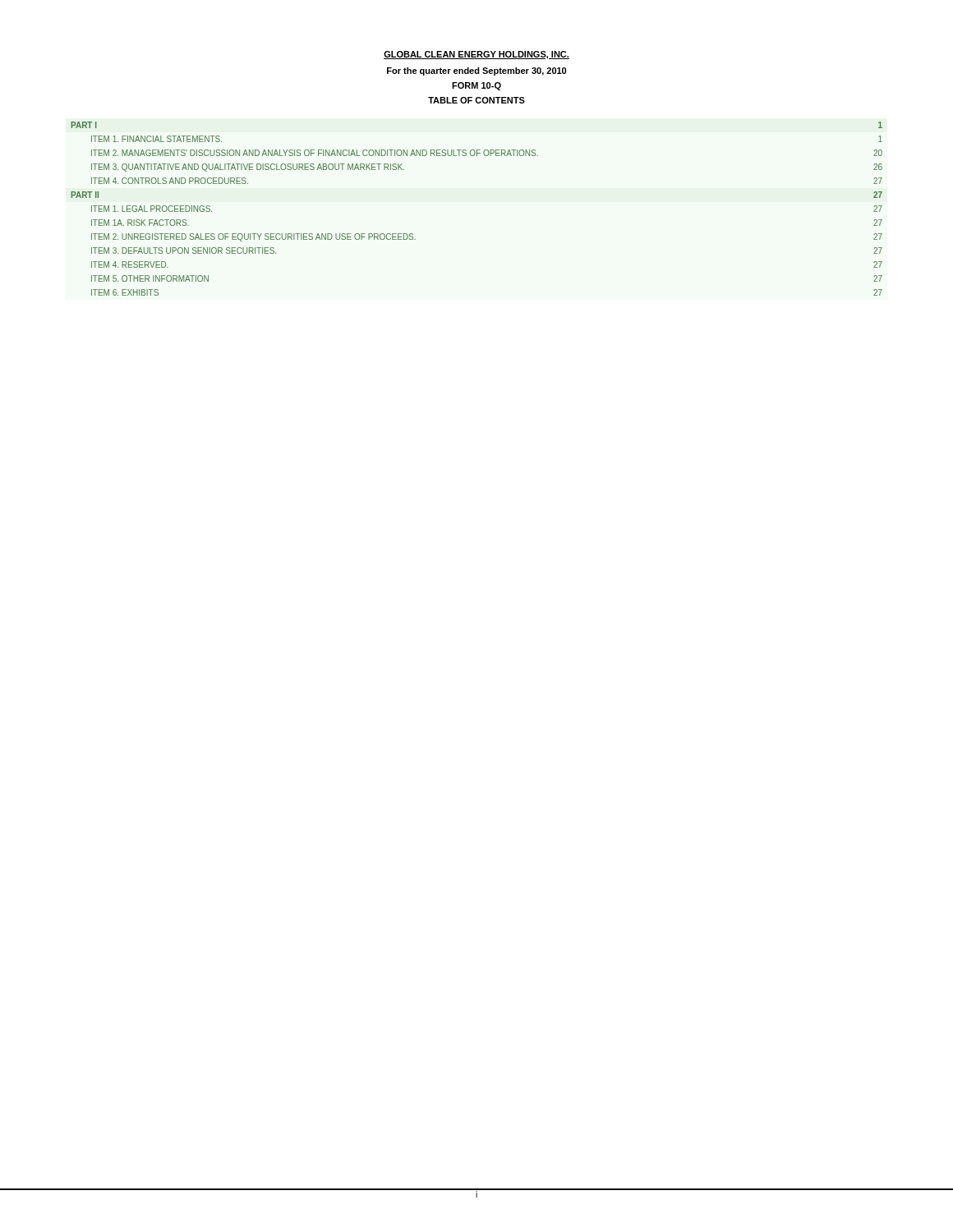This screenshot has width=953, height=1232.
Task: Select the table that reads "ITEM 1A. RISK FACTORS."
Action: [x=476, y=209]
